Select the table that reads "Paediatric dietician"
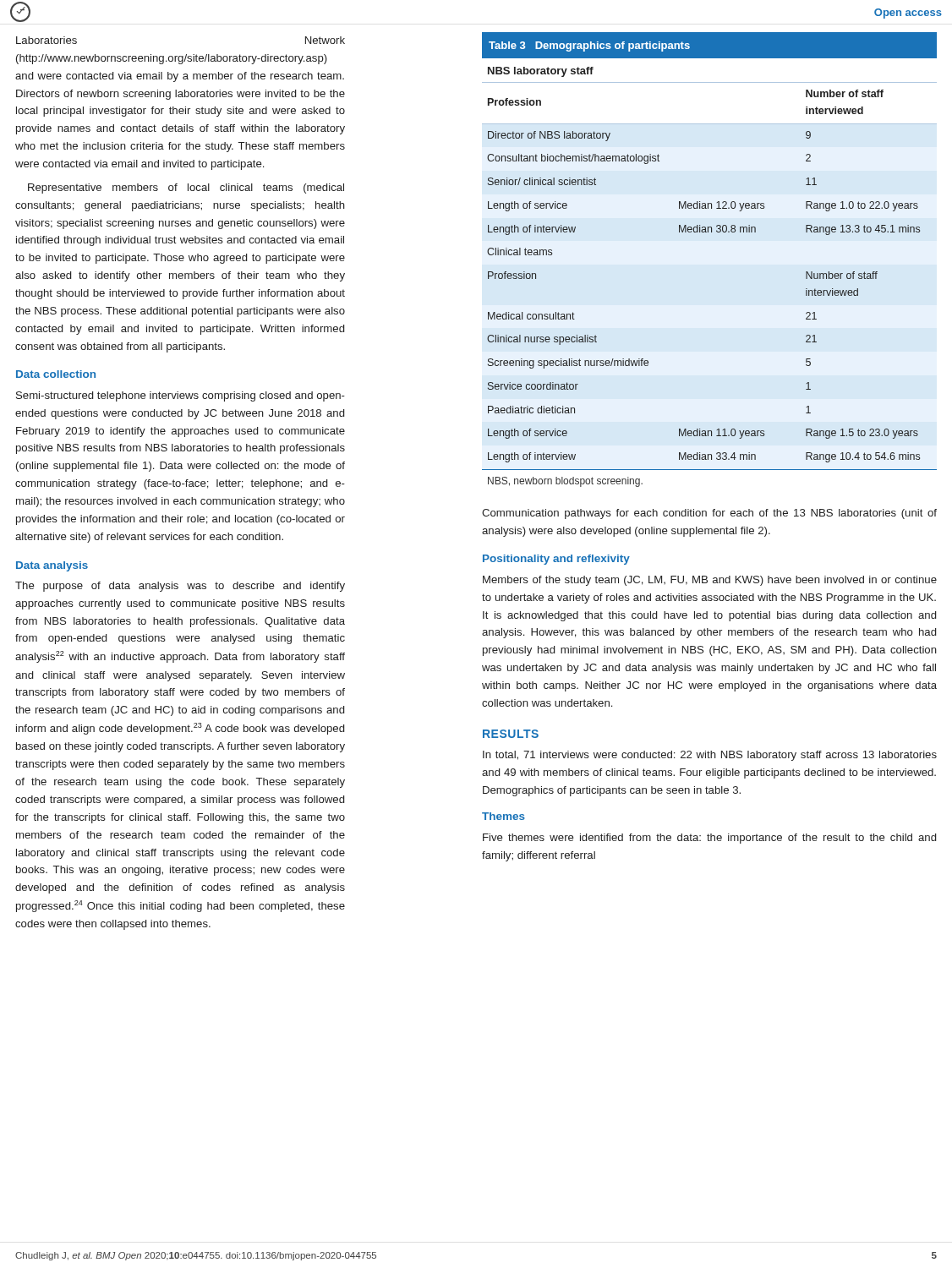The width and height of the screenshot is (952, 1268). click(x=709, y=262)
